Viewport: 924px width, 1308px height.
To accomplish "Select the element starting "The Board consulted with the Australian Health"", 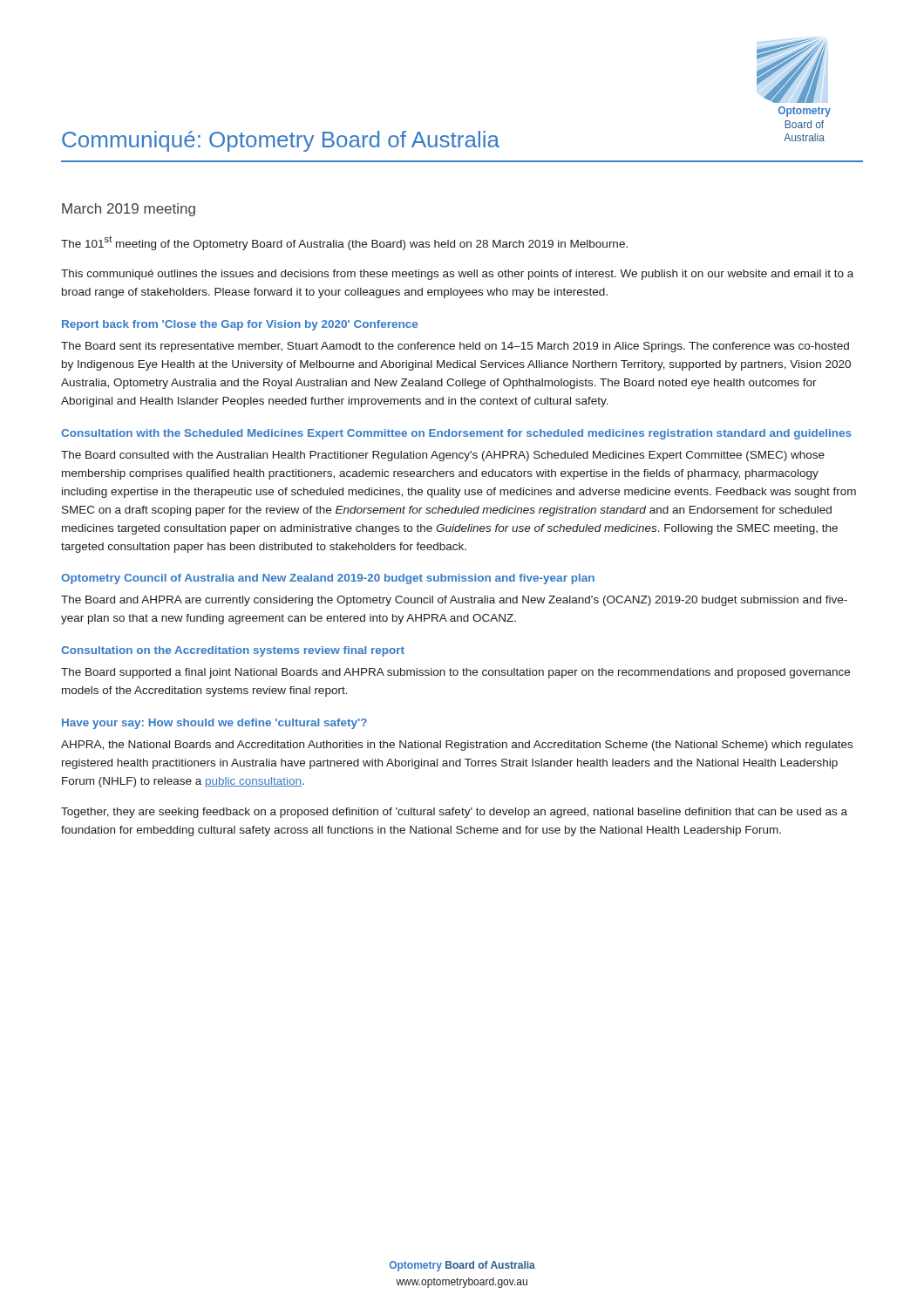I will (462, 501).
